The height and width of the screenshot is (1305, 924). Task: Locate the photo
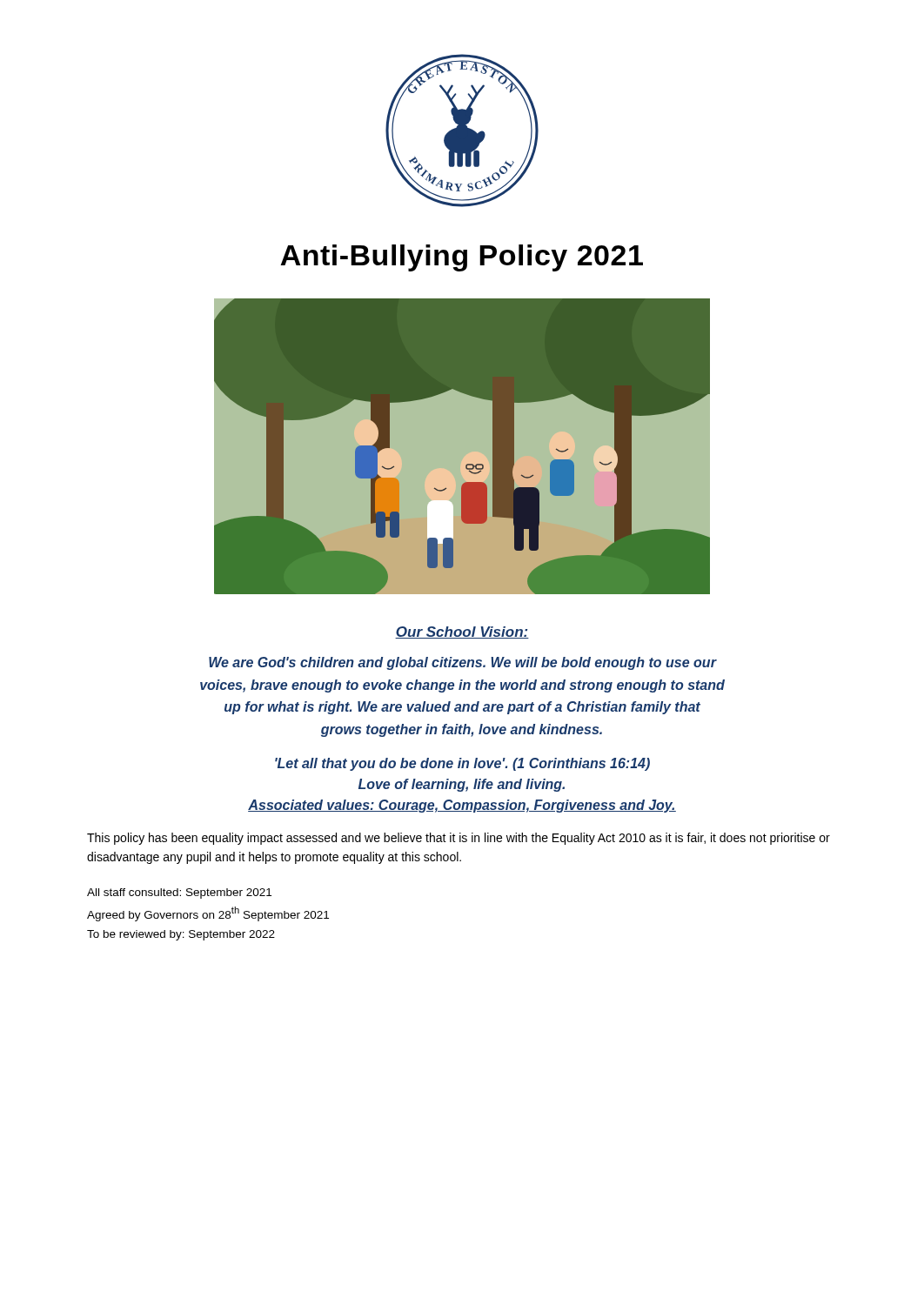pyautogui.click(x=462, y=448)
